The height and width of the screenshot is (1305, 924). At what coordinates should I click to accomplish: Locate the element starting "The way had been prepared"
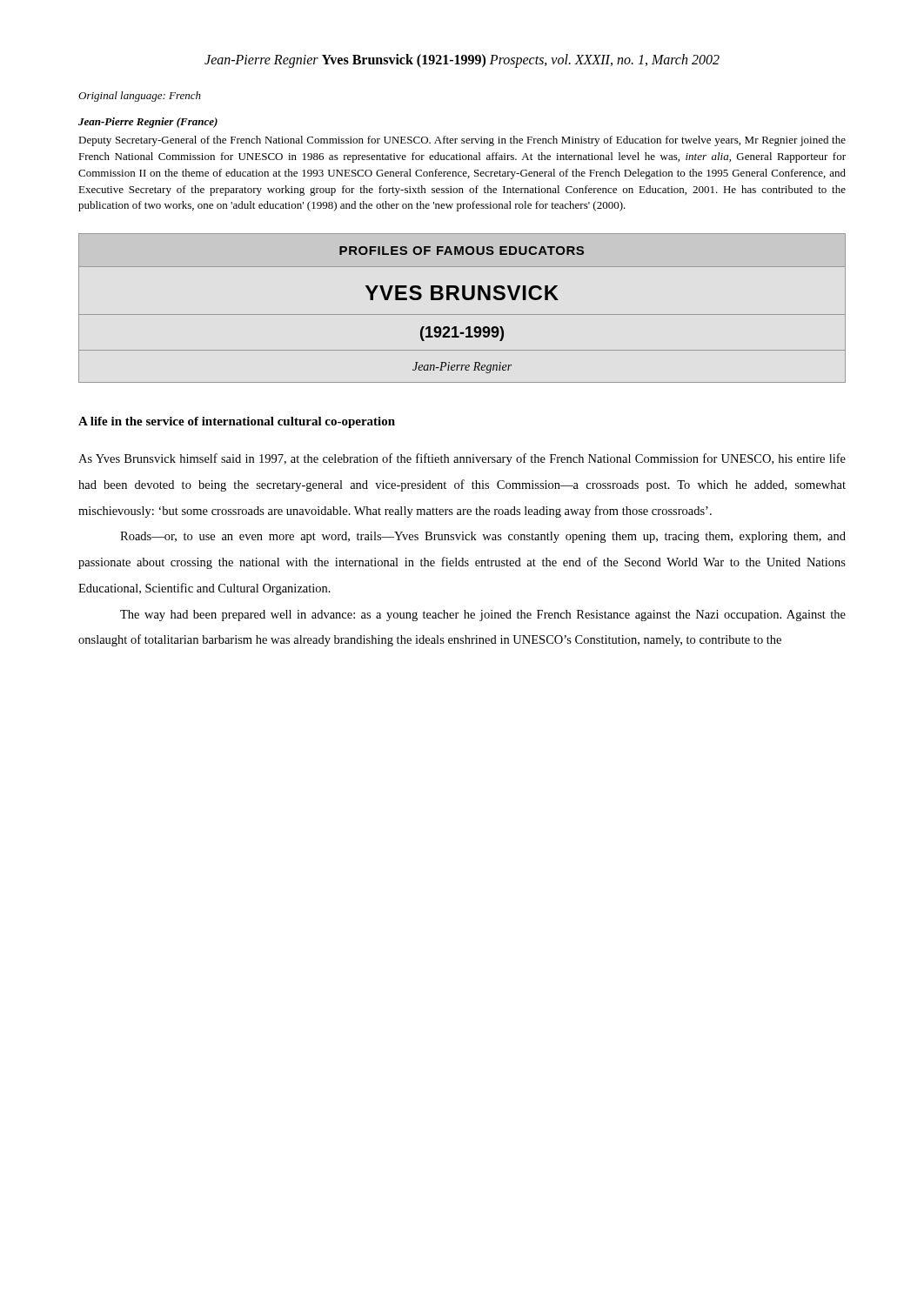(462, 627)
